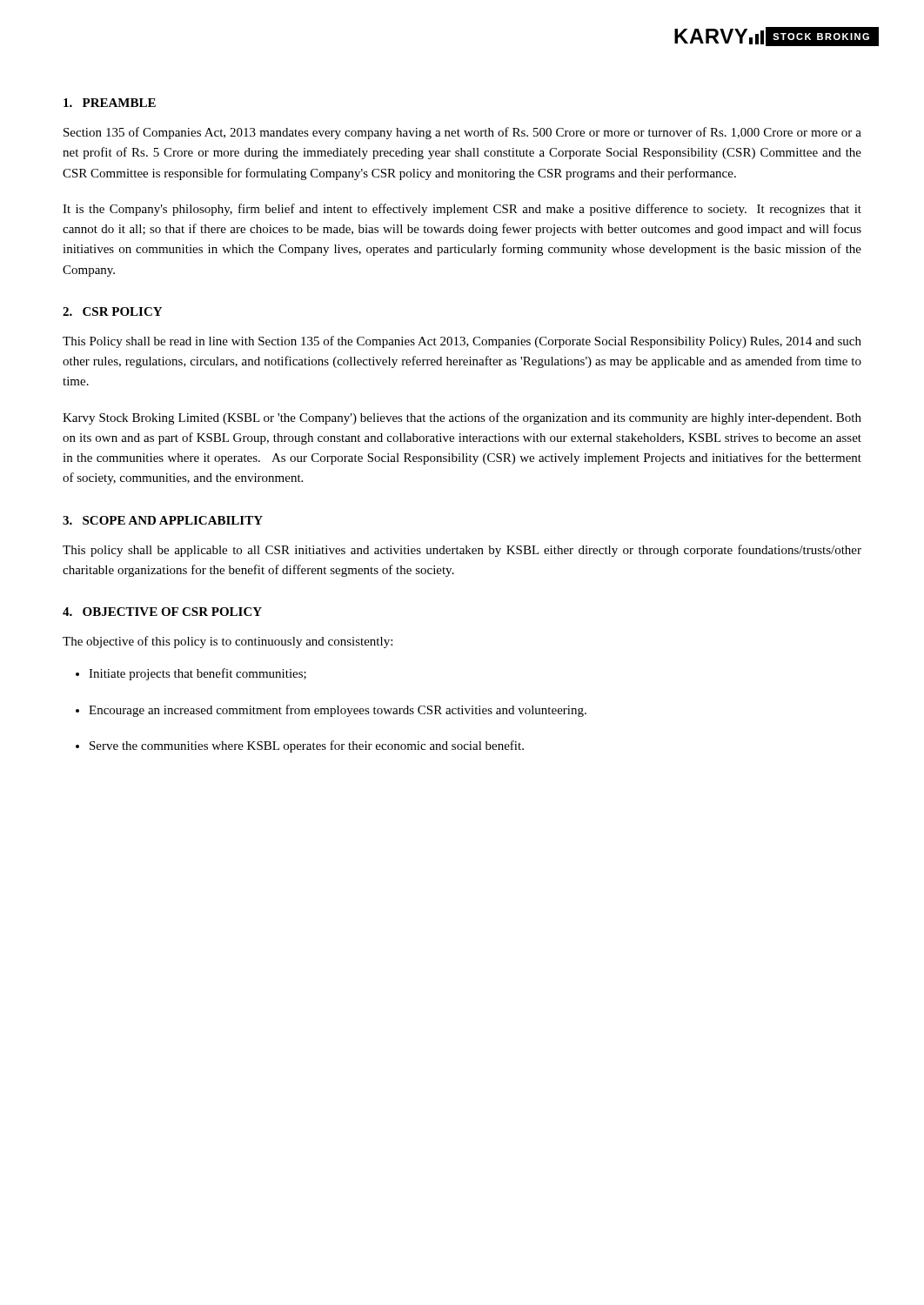The height and width of the screenshot is (1305, 924).
Task: Select the block starting "The objective of this policy is to continuously"
Action: [x=228, y=641]
